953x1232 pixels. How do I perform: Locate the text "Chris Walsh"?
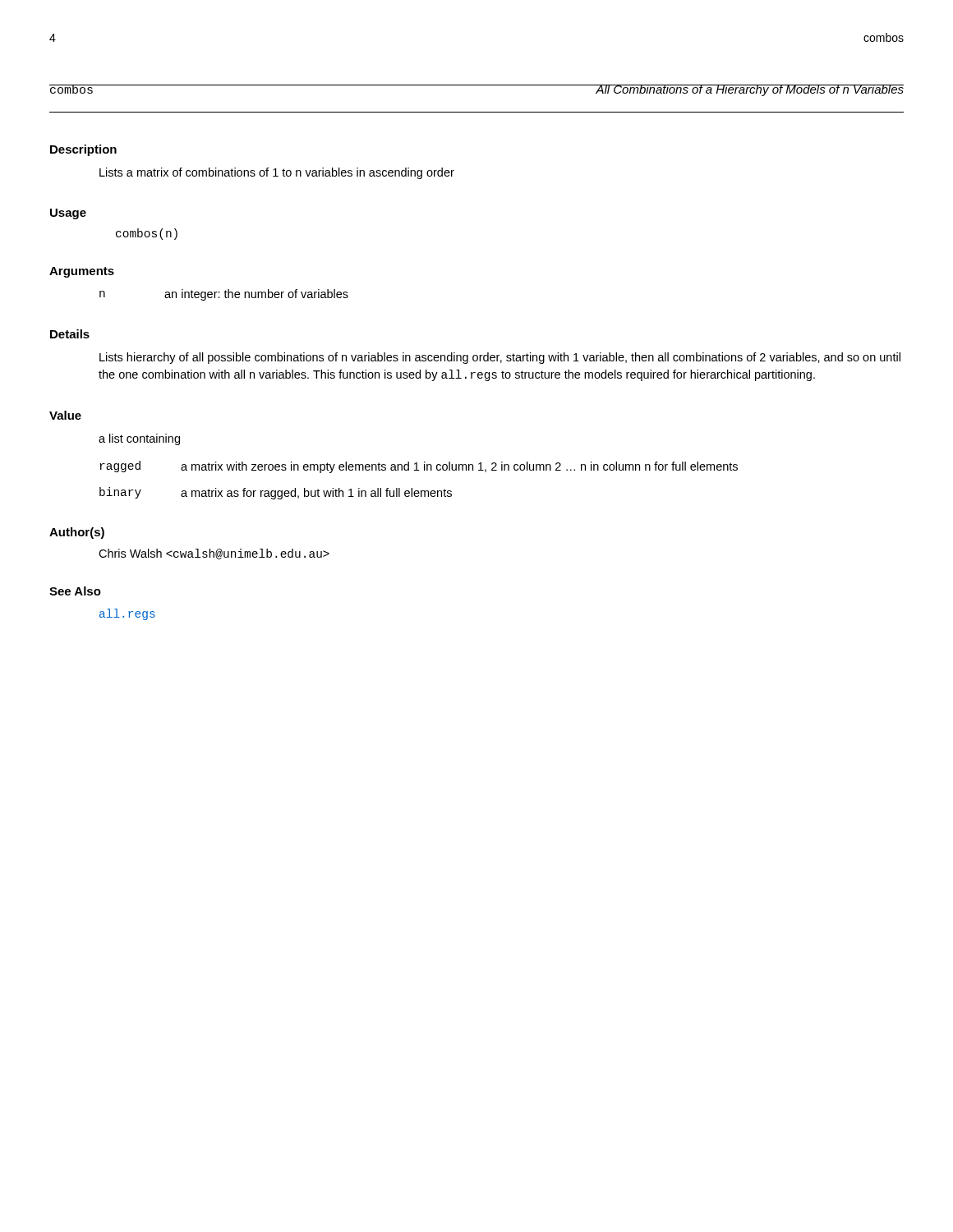(x=214, y=554)
